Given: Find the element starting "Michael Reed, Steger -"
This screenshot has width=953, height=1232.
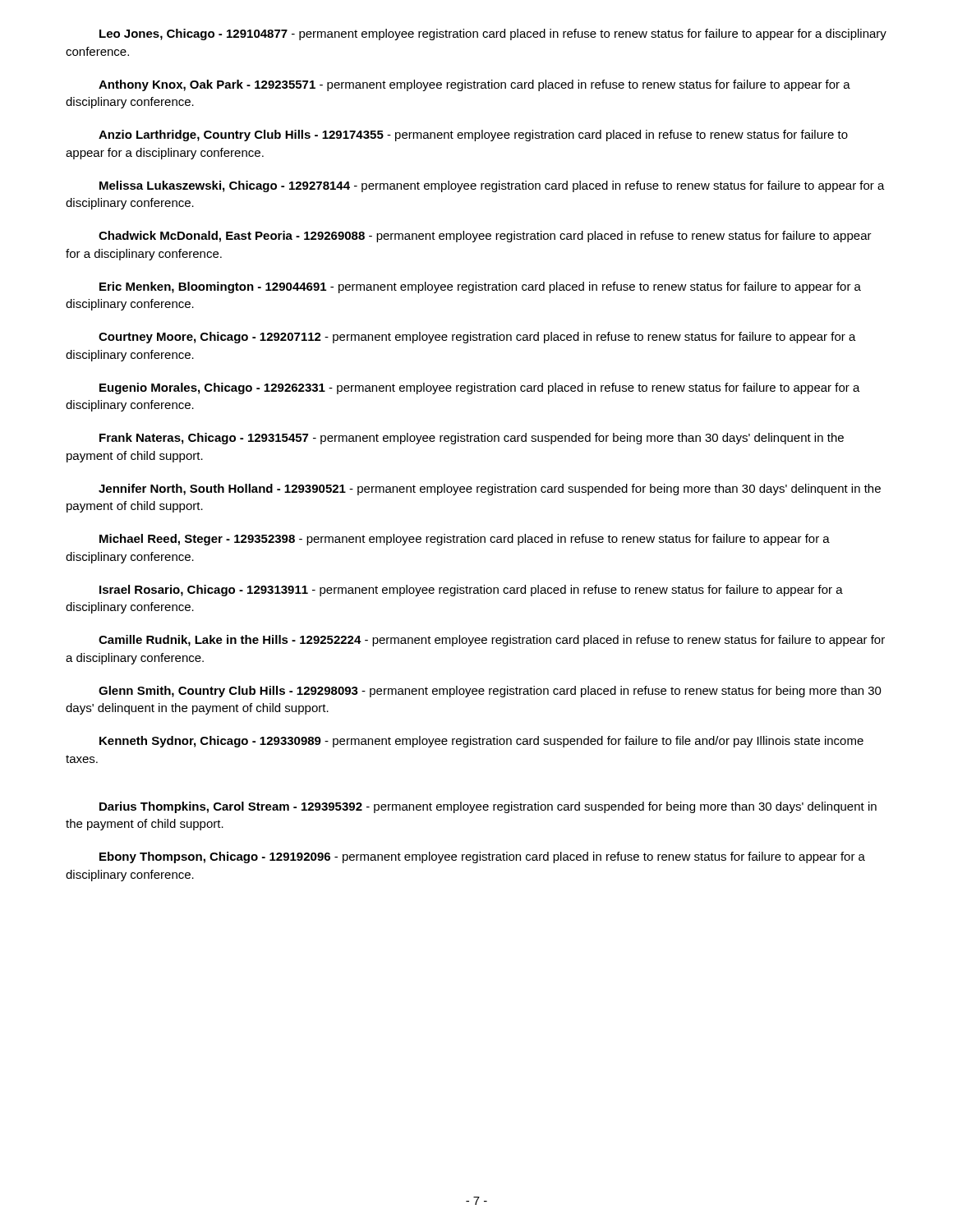Looking at the screenshot, I should pyautogui.click(x=476, y=548).
